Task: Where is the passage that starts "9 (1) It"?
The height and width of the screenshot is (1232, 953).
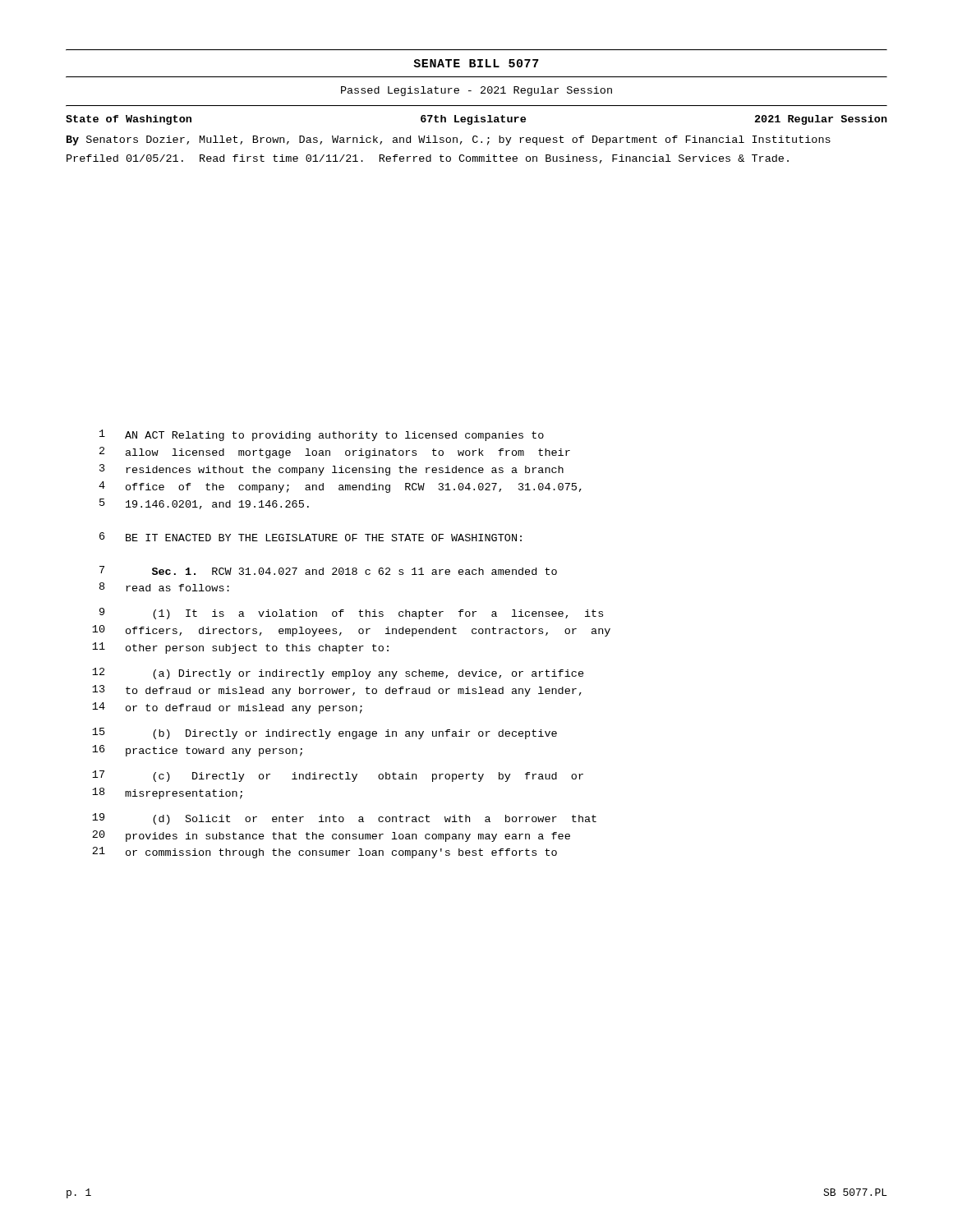Action: pos(476,632)
